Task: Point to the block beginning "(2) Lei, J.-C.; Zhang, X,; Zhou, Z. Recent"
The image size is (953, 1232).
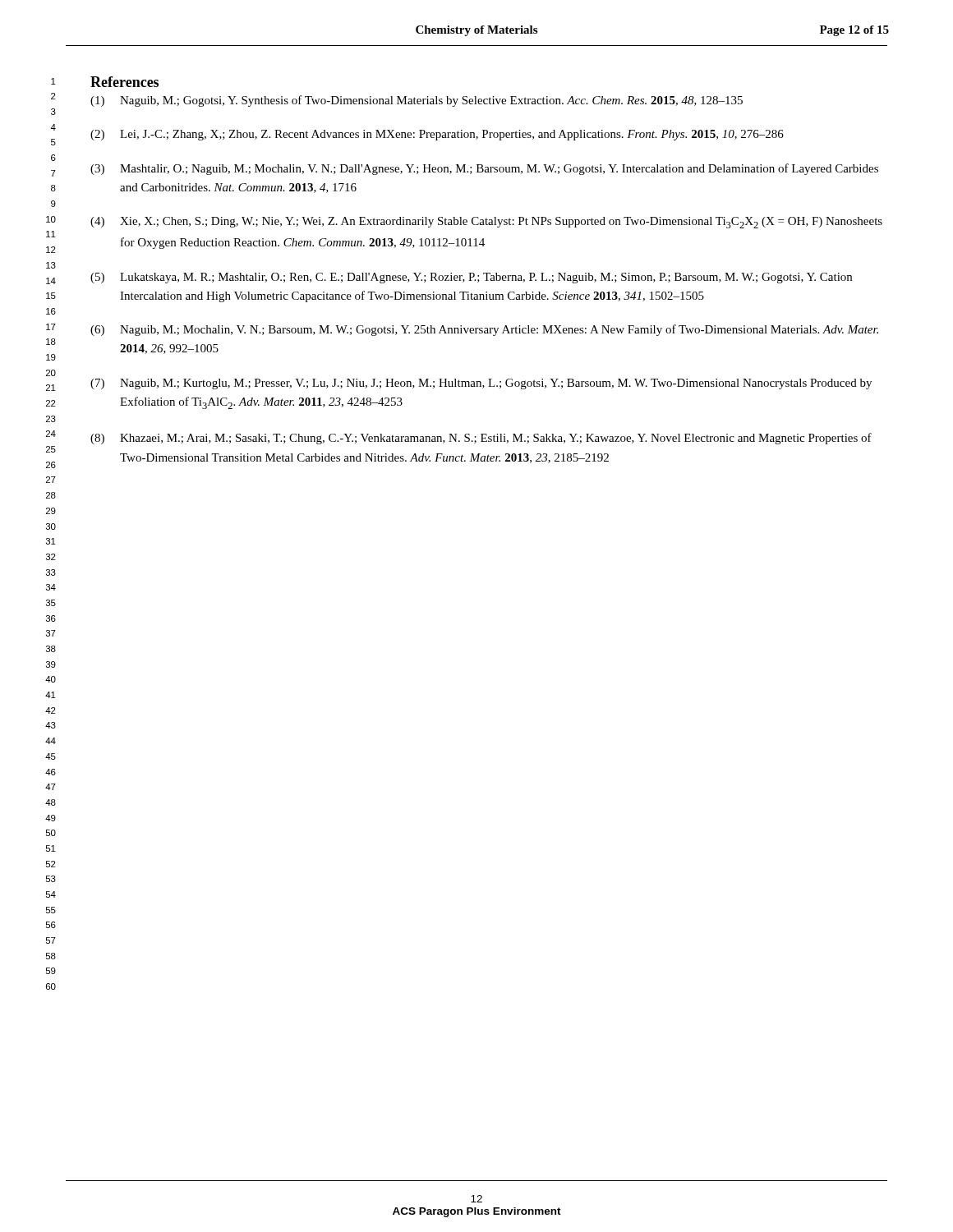Action: tap(489, 135)
